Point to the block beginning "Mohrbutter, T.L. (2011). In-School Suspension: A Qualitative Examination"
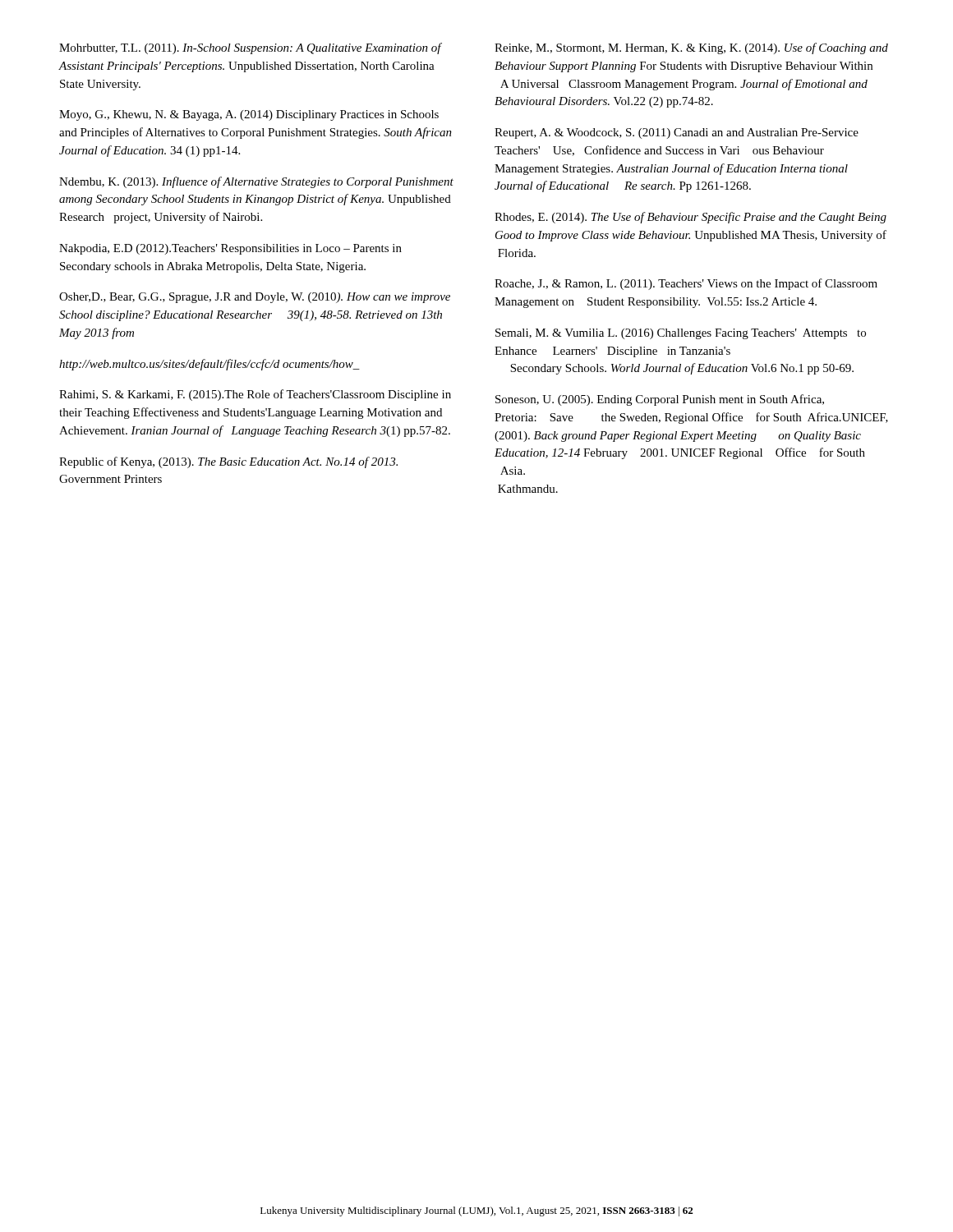 coord(256,66)
